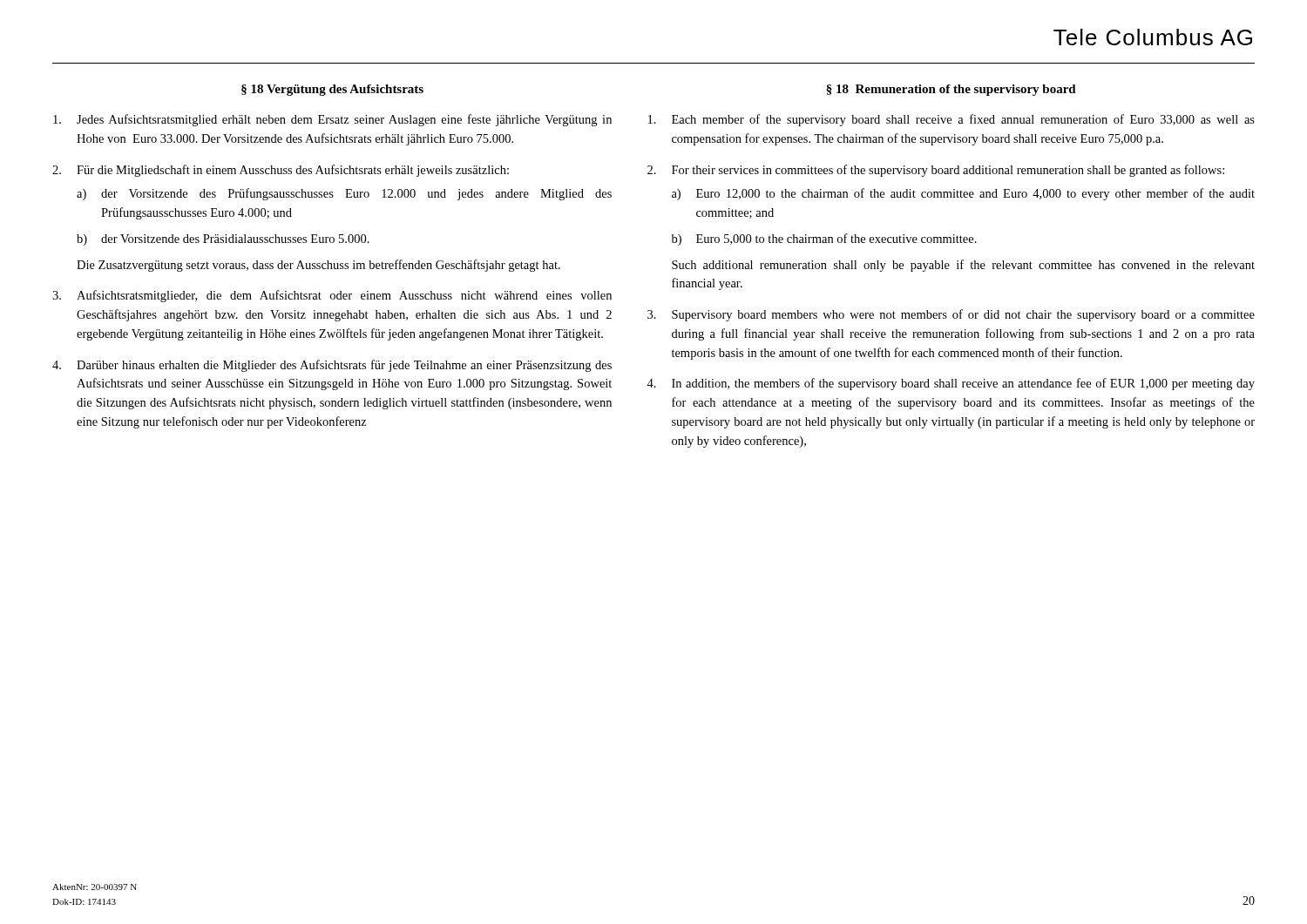This screenshot has height=924, width=1307.
Task: Select the text block starting "Jedes Aufsichtsratsmitglied erhält neben"
Action: pos(332,130)
